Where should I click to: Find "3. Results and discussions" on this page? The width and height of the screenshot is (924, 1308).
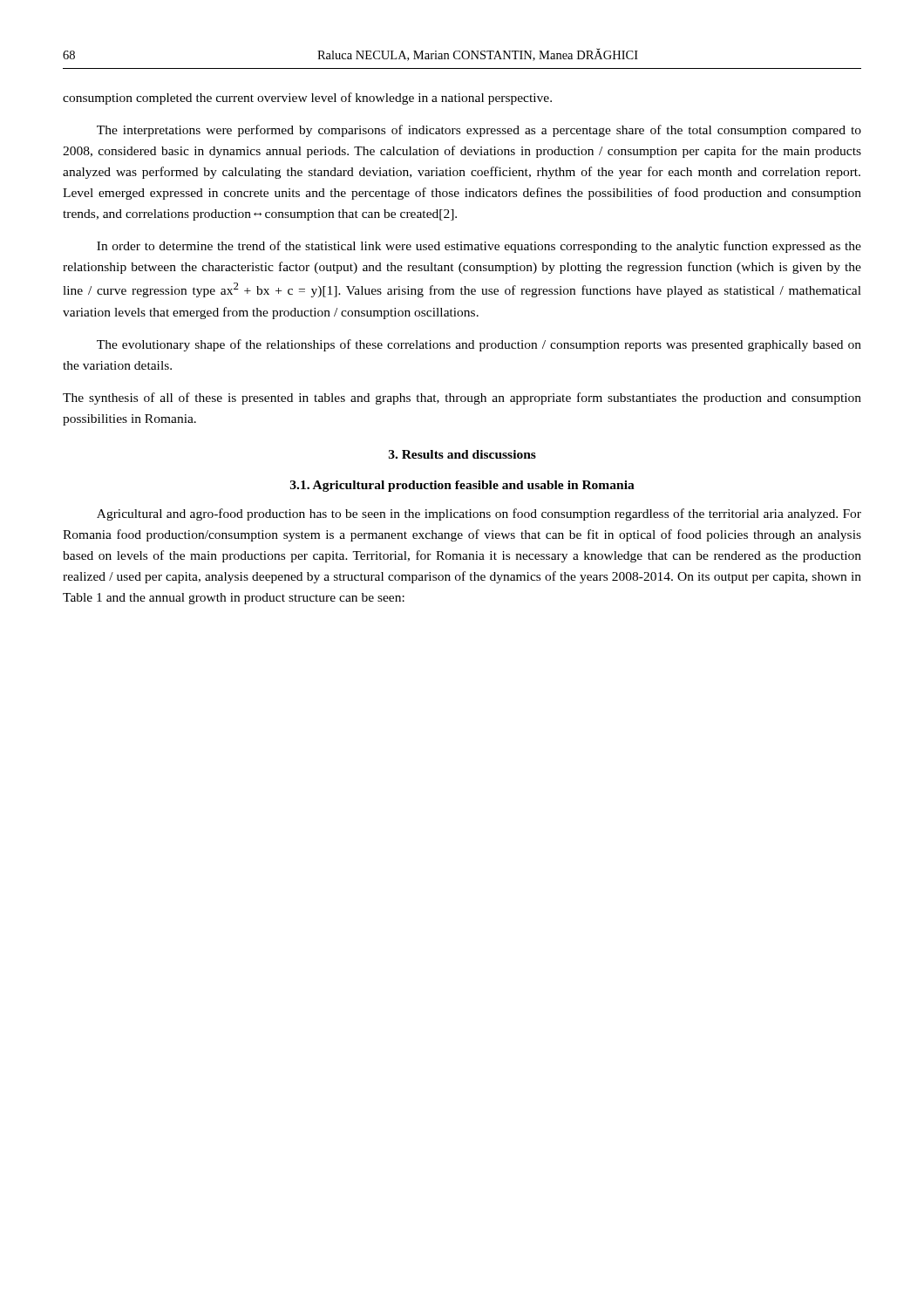pos(462,454)
